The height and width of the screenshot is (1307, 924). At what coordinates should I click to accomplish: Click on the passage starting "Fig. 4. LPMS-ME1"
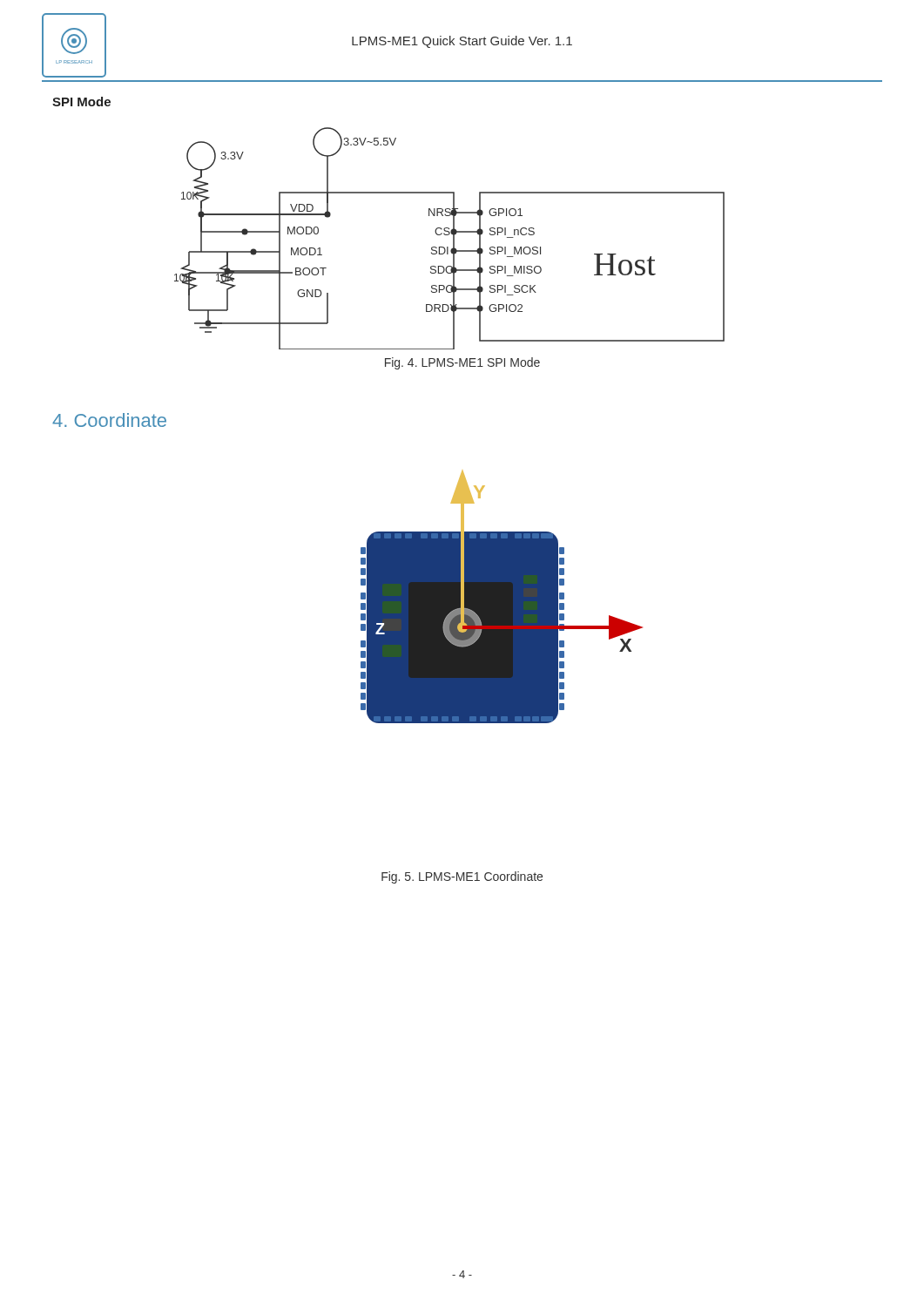pos(462,362)
